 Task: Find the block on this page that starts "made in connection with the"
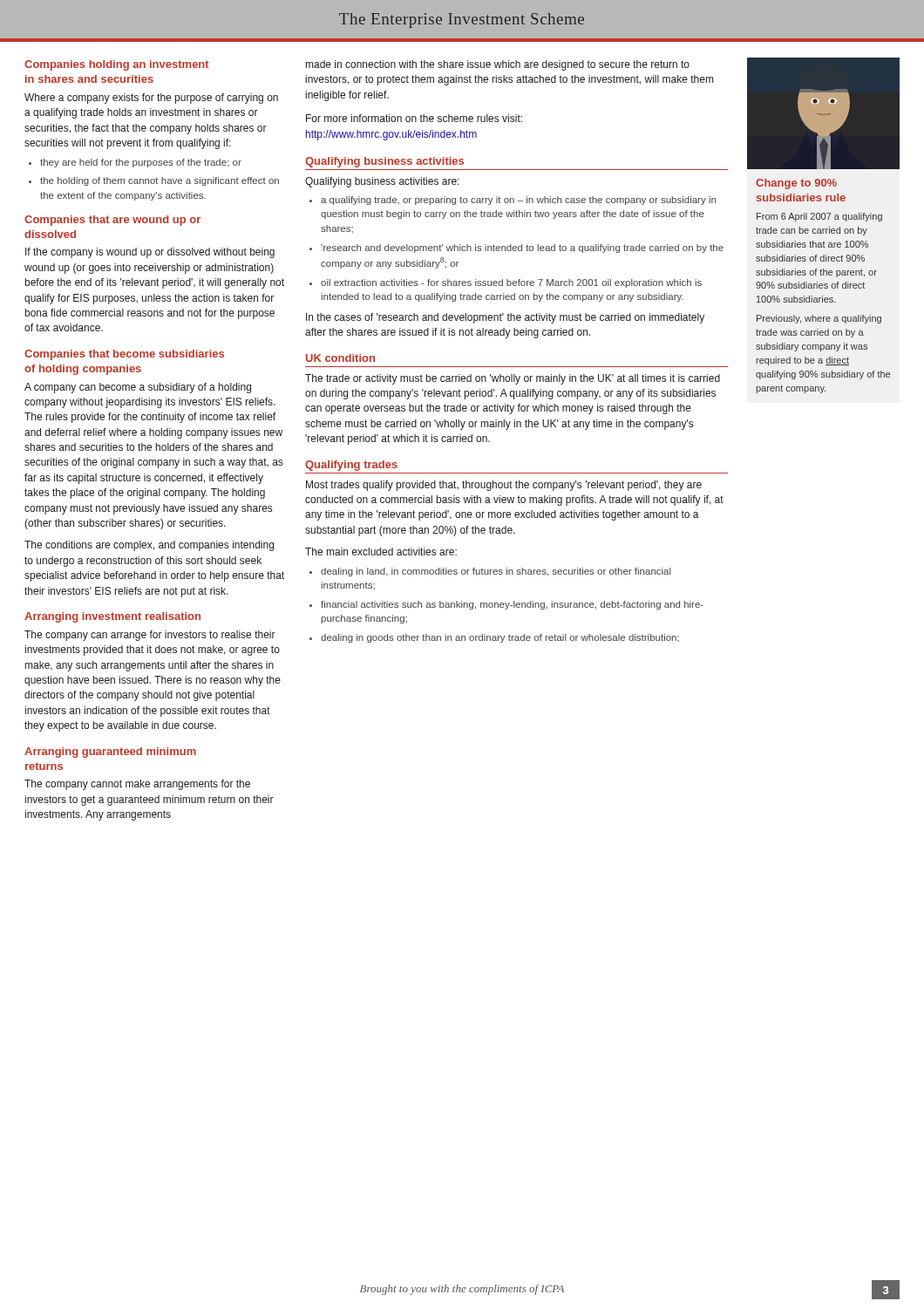[x=509, y=80]
